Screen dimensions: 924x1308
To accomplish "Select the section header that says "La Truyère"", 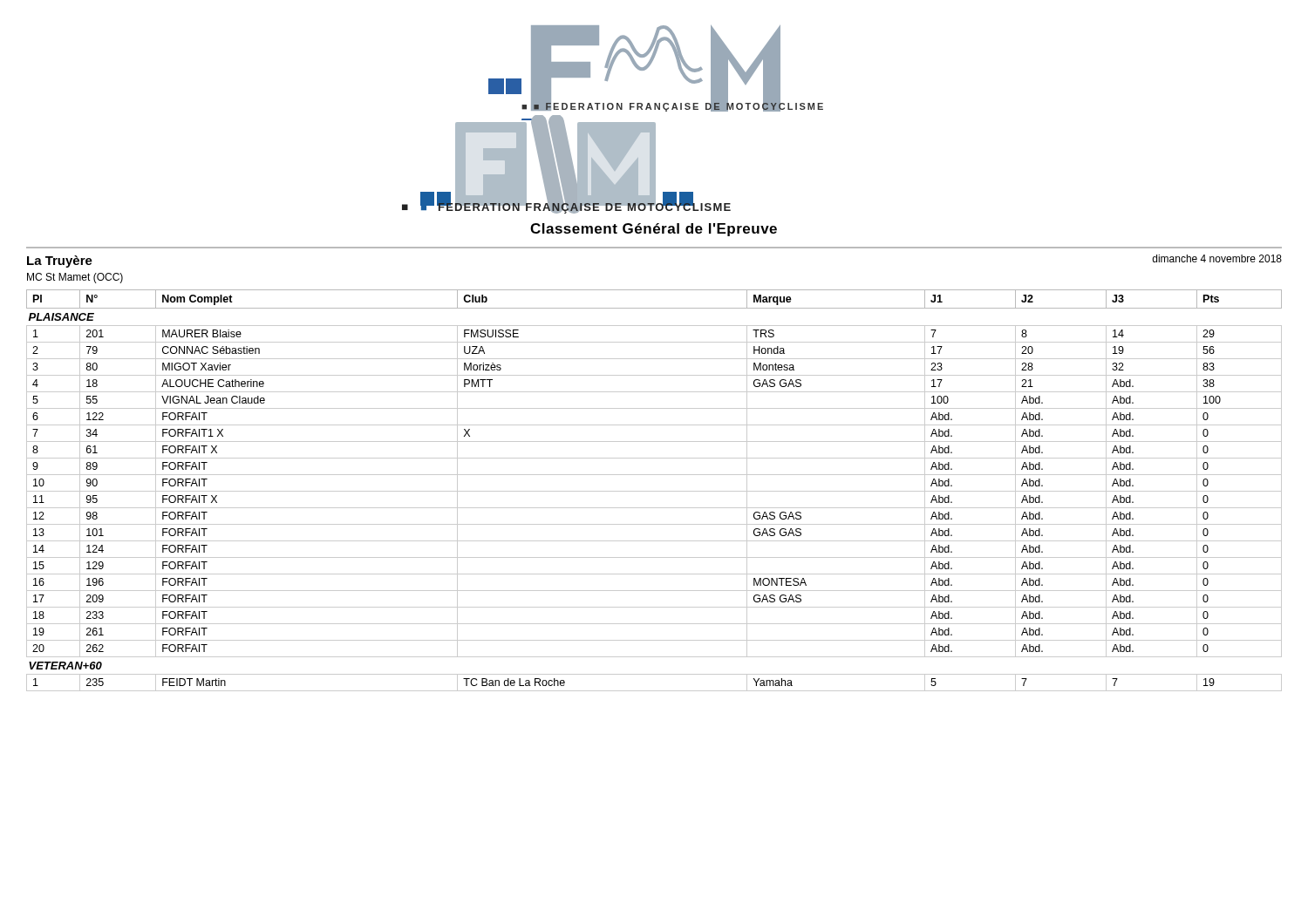I will [59, 260].
